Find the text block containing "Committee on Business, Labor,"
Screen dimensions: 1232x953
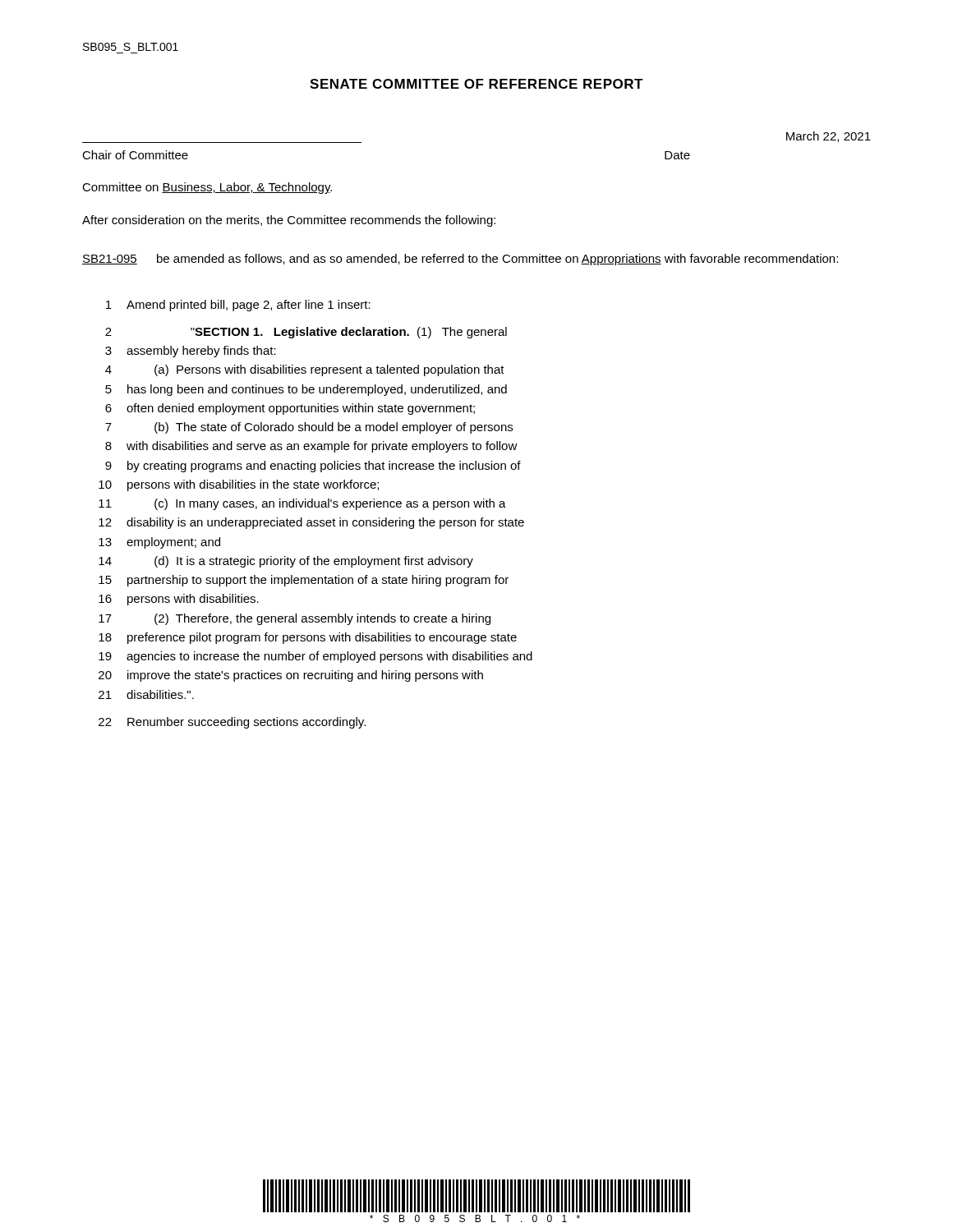pos(208,187)
